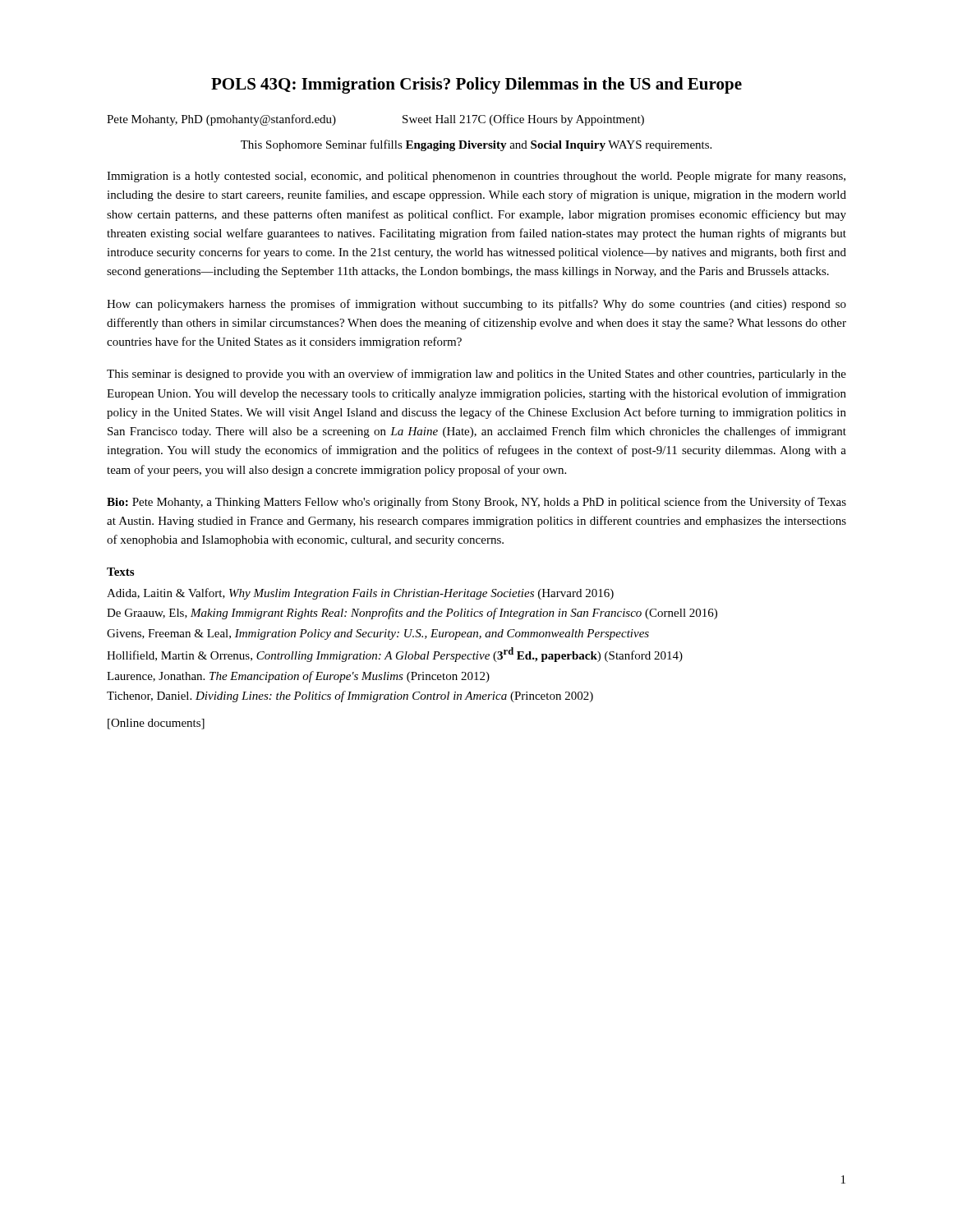Locate the list item that reads "Tichenor, Daniel. Dividing Lines:"
Image resolution: width=953 pixels, height=1232 pixels.
(x=350, y=696)
